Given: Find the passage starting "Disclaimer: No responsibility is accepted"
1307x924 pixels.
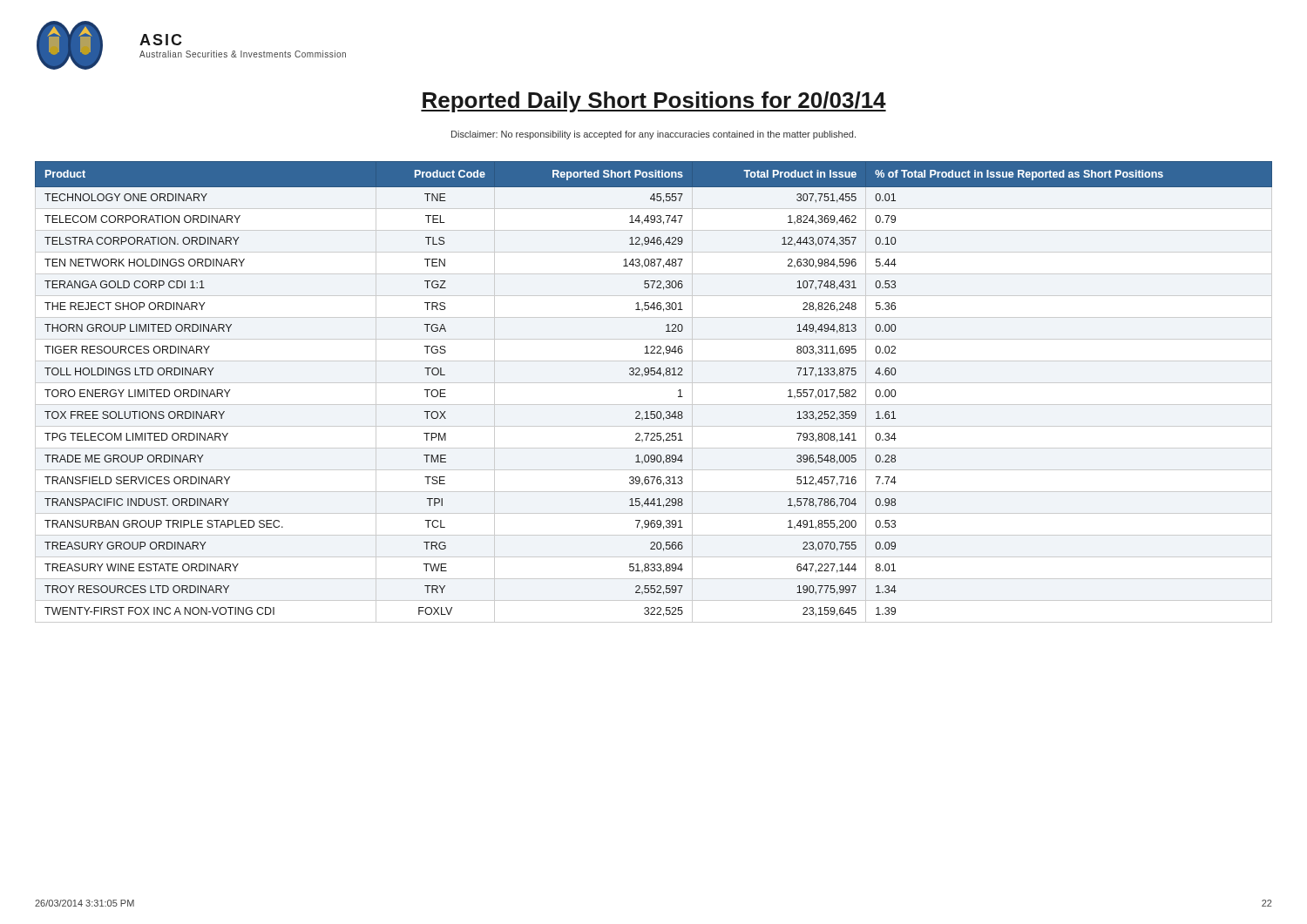Looking at the screenshot, I should pos(654,134).
